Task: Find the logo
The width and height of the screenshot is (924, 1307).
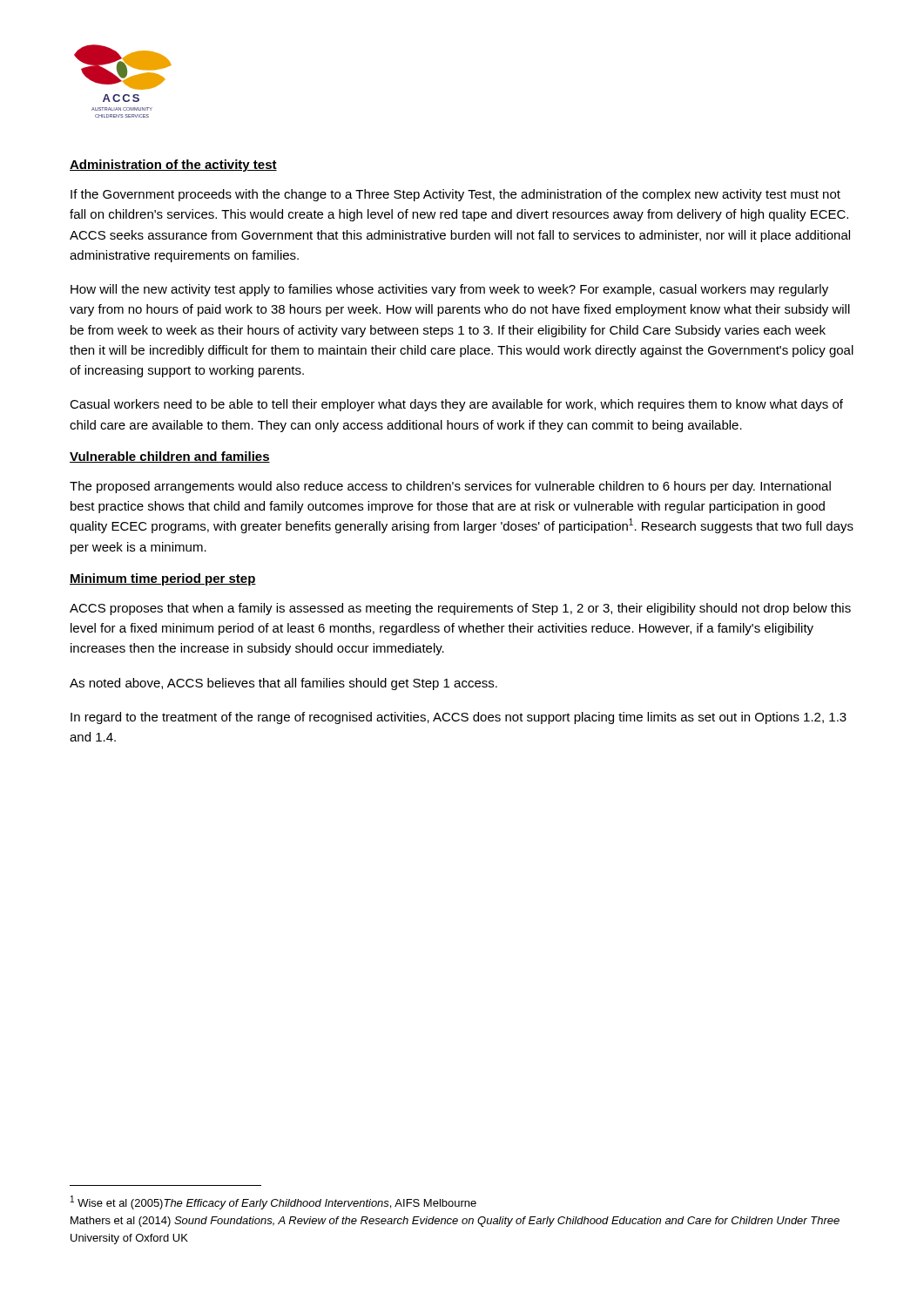Action: pyautogui.click(x=122, y=83)
